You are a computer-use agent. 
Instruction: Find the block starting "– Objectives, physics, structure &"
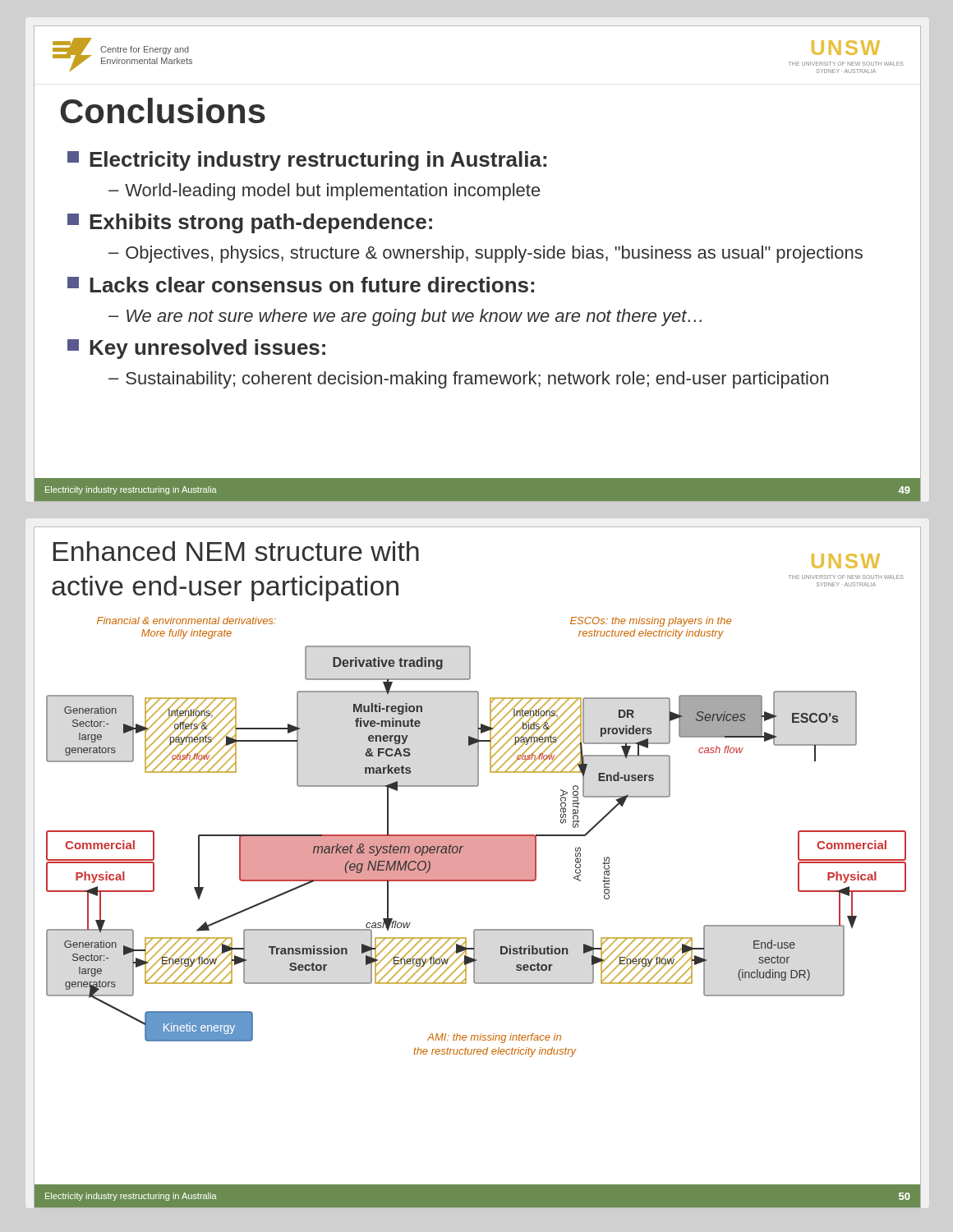[486, 253]
